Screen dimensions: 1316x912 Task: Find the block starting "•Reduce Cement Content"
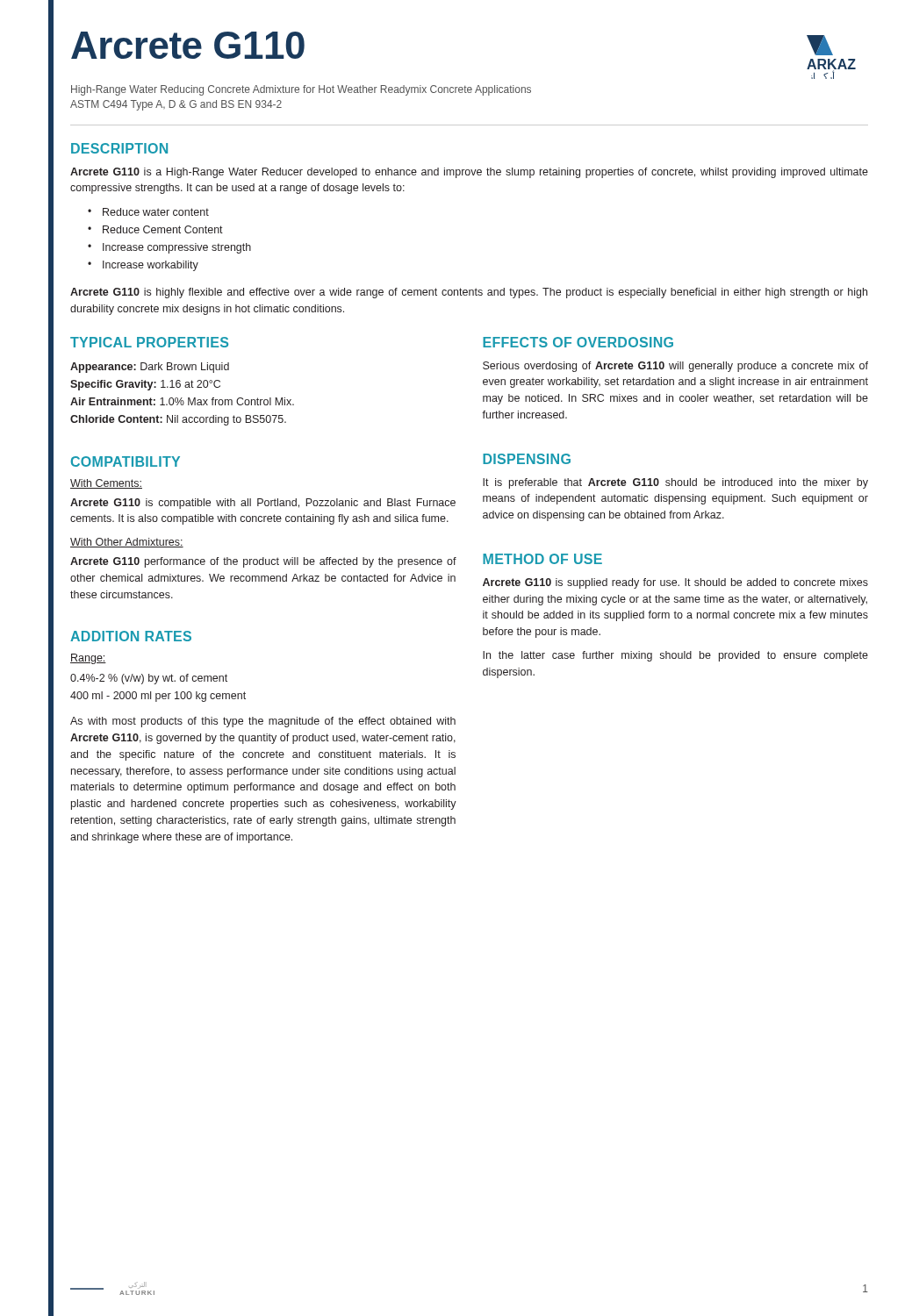155,230
